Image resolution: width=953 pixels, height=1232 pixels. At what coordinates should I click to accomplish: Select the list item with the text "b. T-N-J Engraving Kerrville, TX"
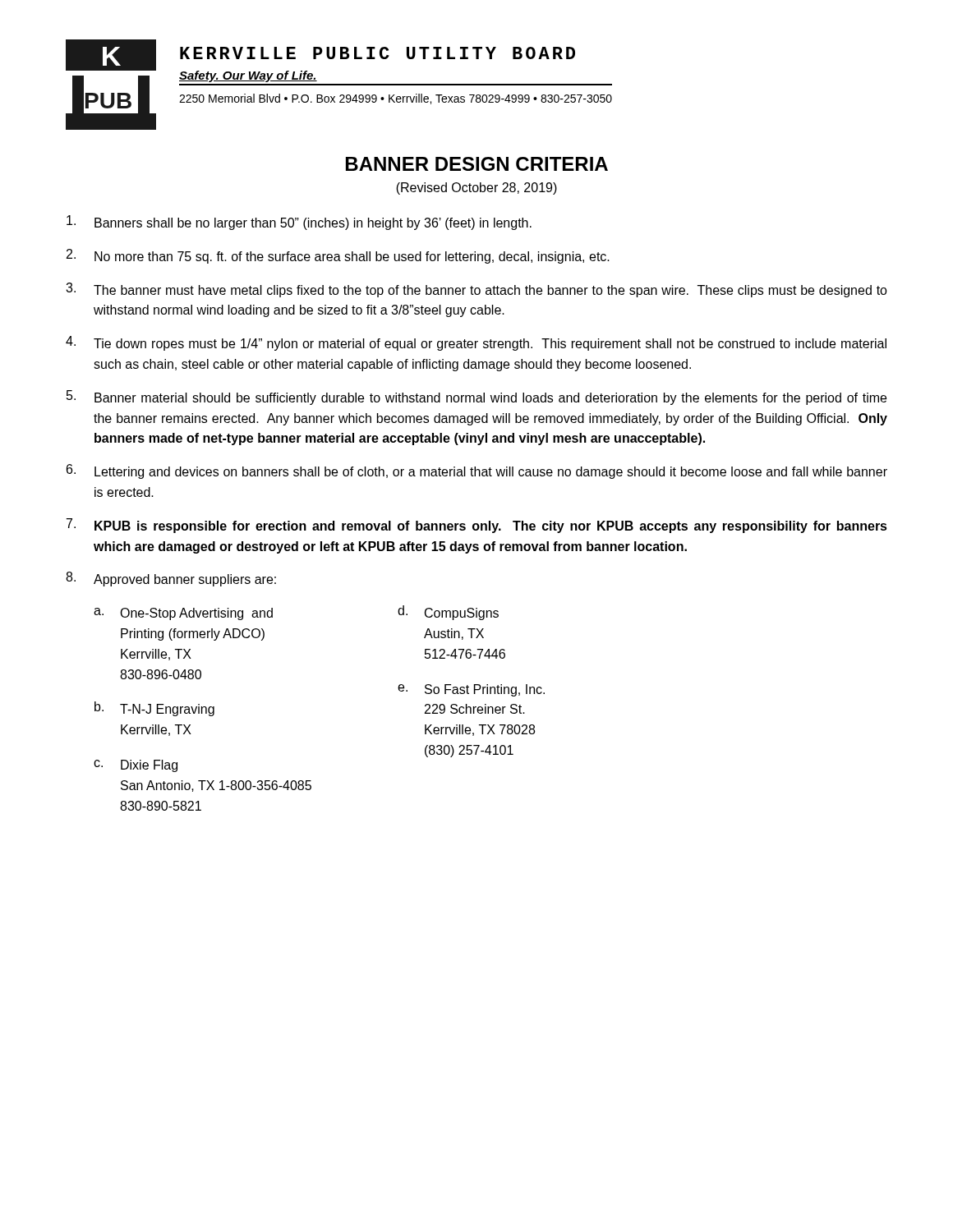click(154, 720)
